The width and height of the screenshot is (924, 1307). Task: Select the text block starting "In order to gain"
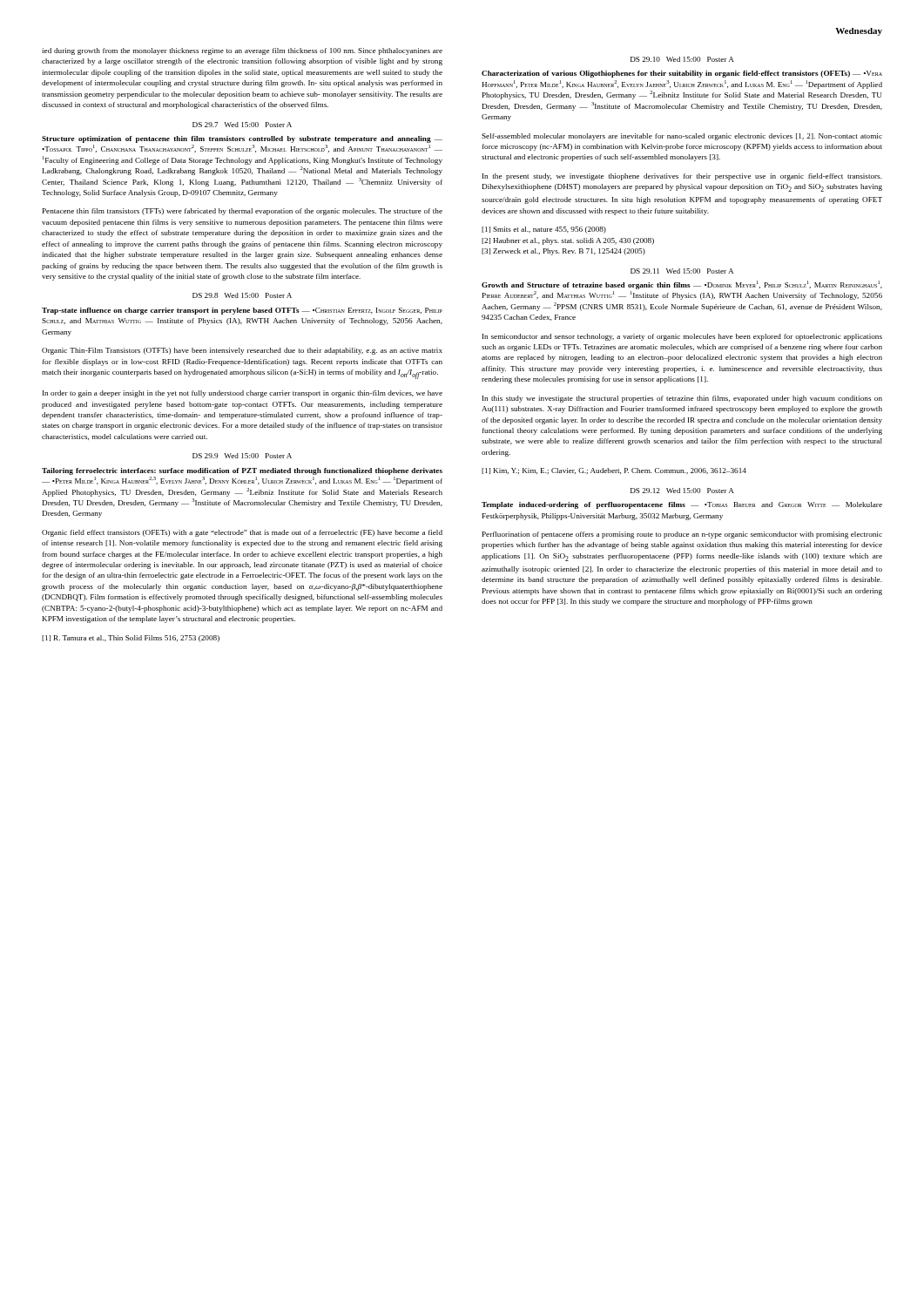pos(242,415)
